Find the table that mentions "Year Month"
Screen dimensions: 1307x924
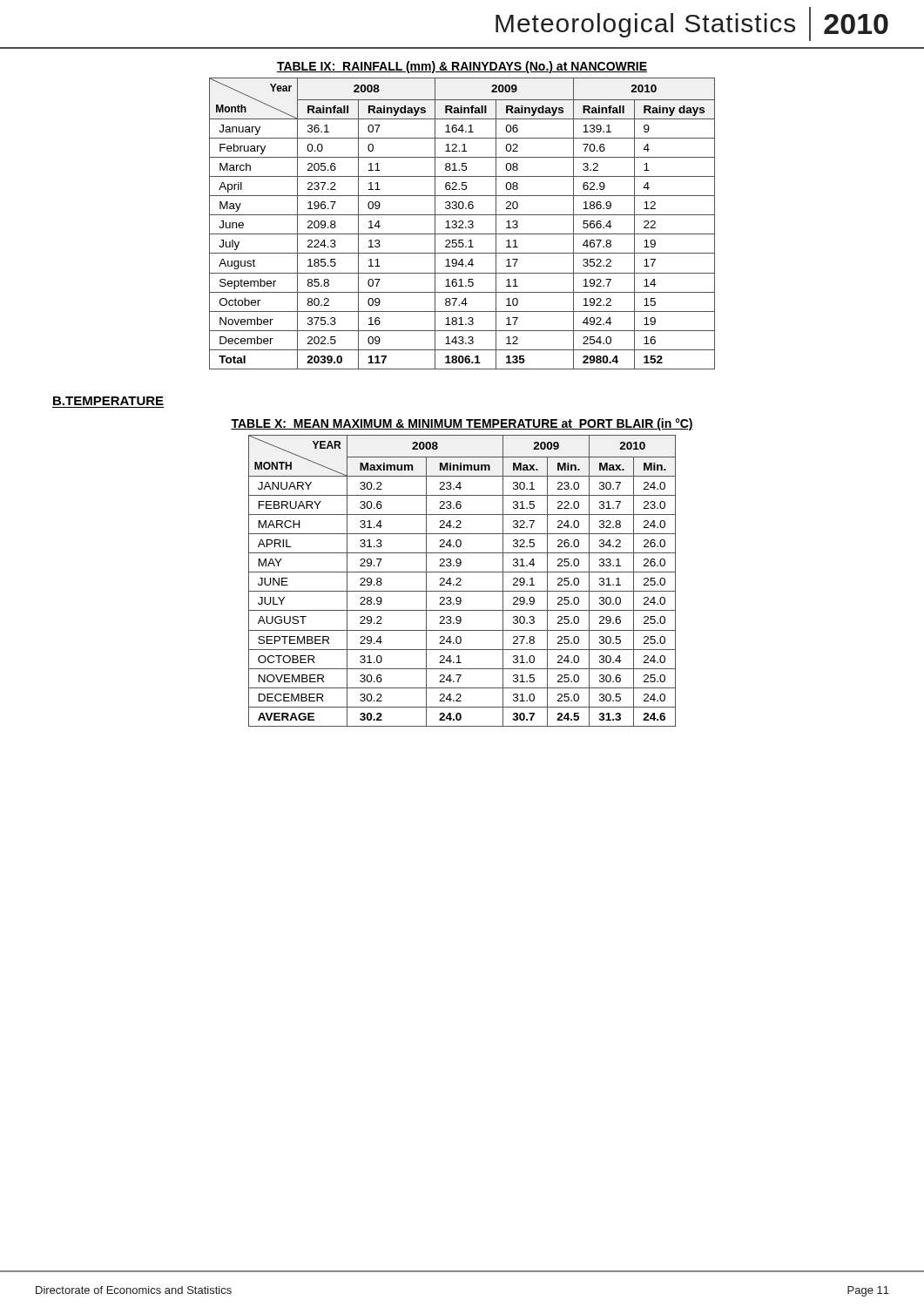462,223
